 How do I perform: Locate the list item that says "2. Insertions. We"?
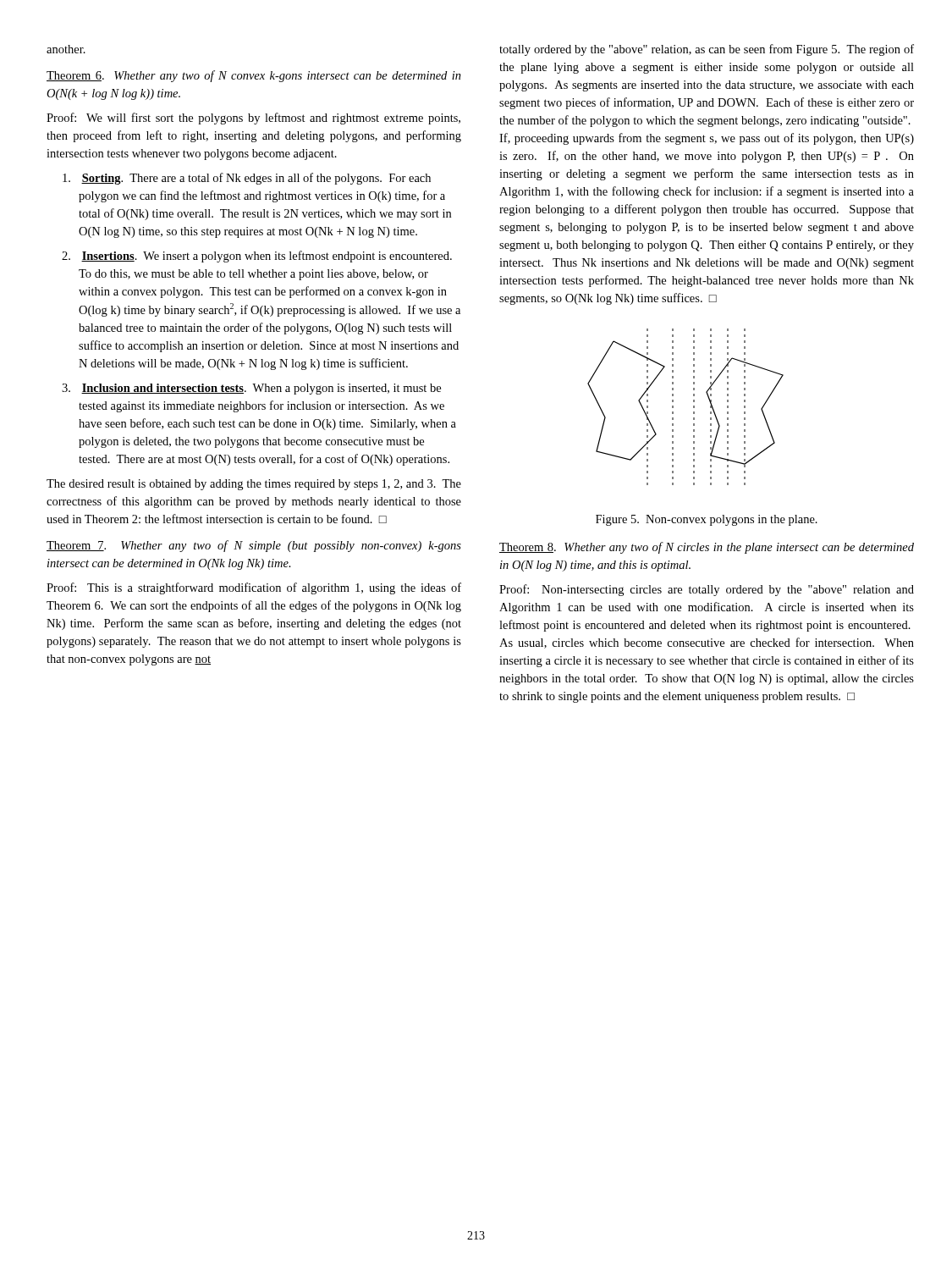coord(261,310)
